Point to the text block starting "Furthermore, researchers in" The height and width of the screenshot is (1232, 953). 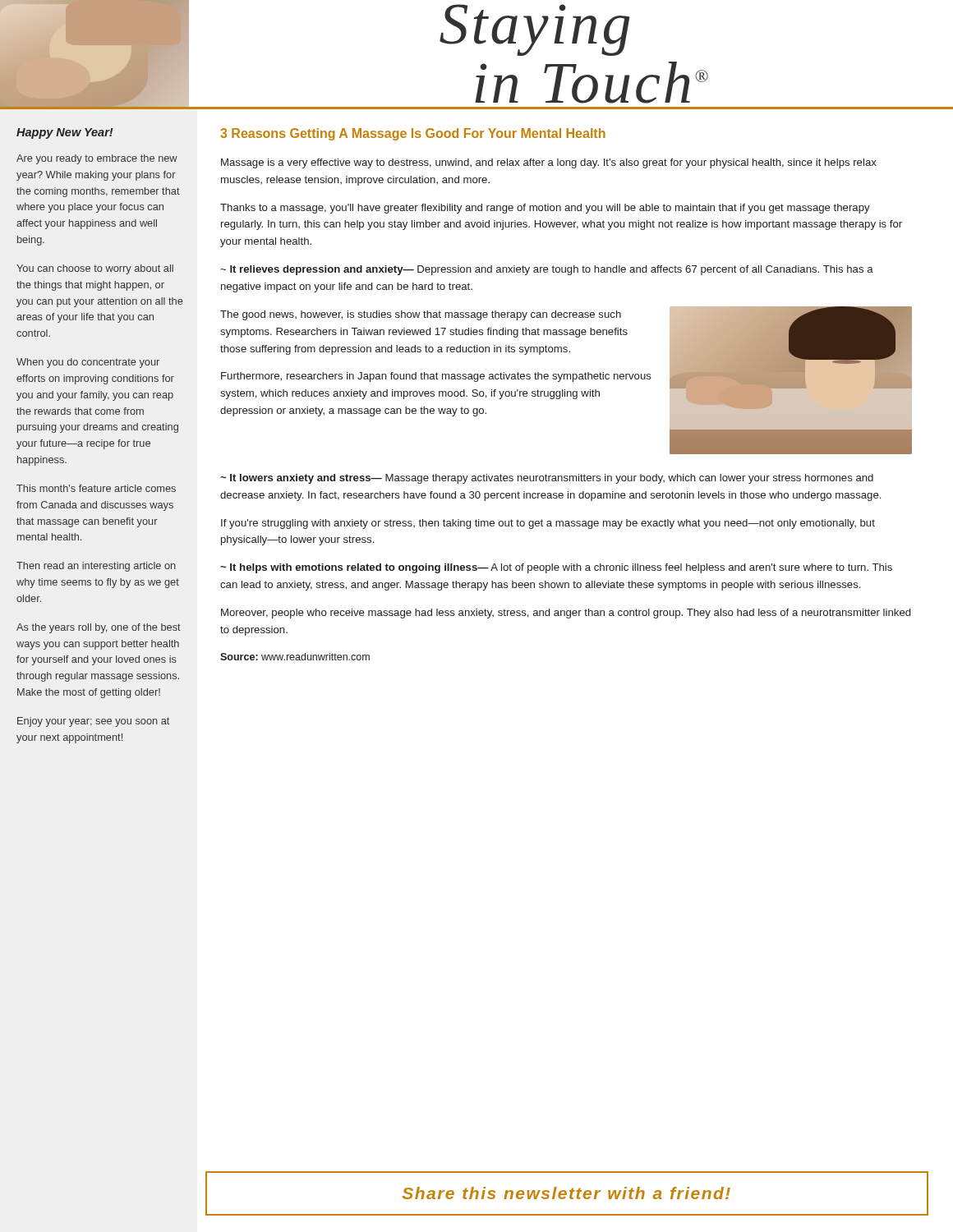tap(436, 393)
